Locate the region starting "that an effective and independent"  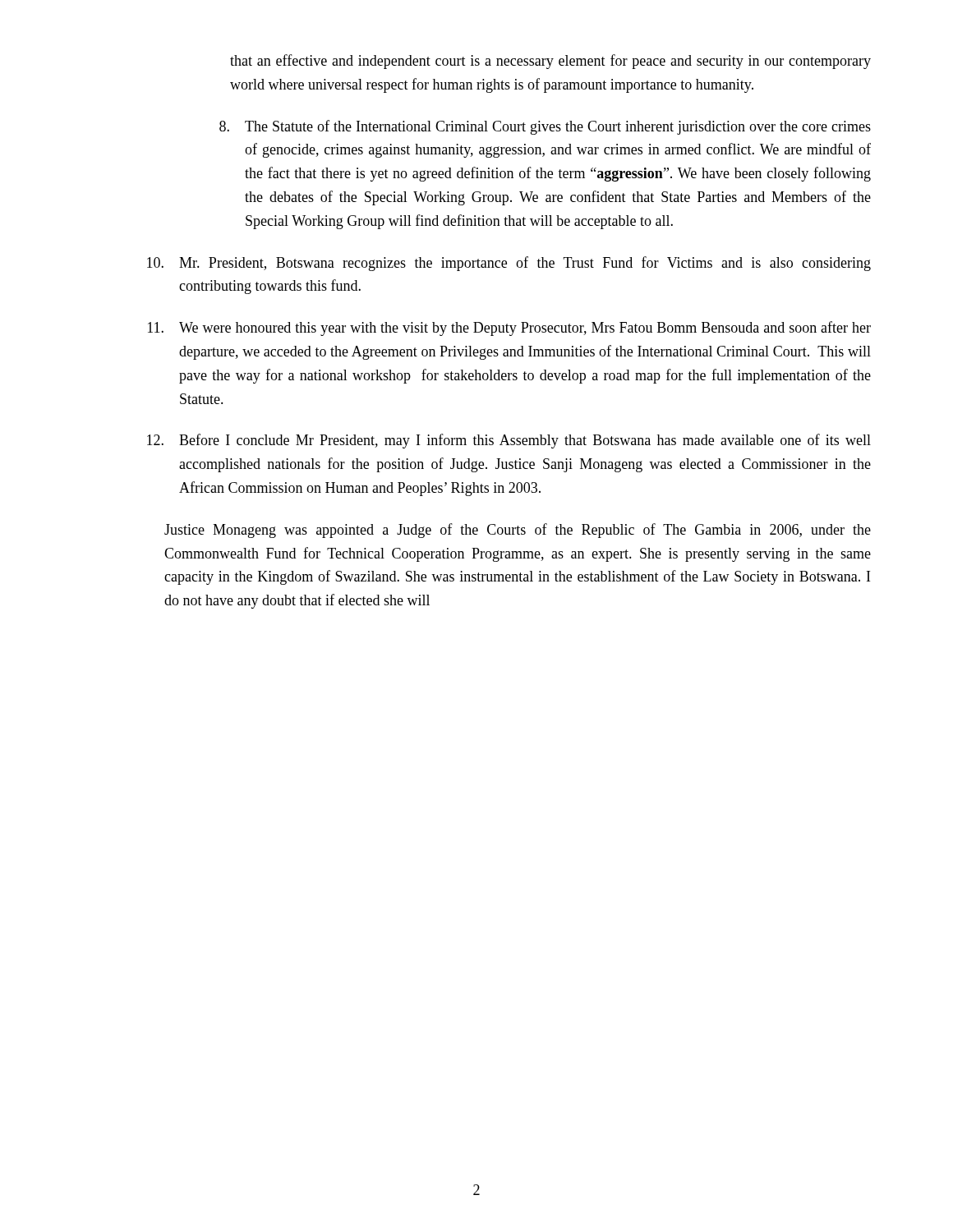click(550, 73)
